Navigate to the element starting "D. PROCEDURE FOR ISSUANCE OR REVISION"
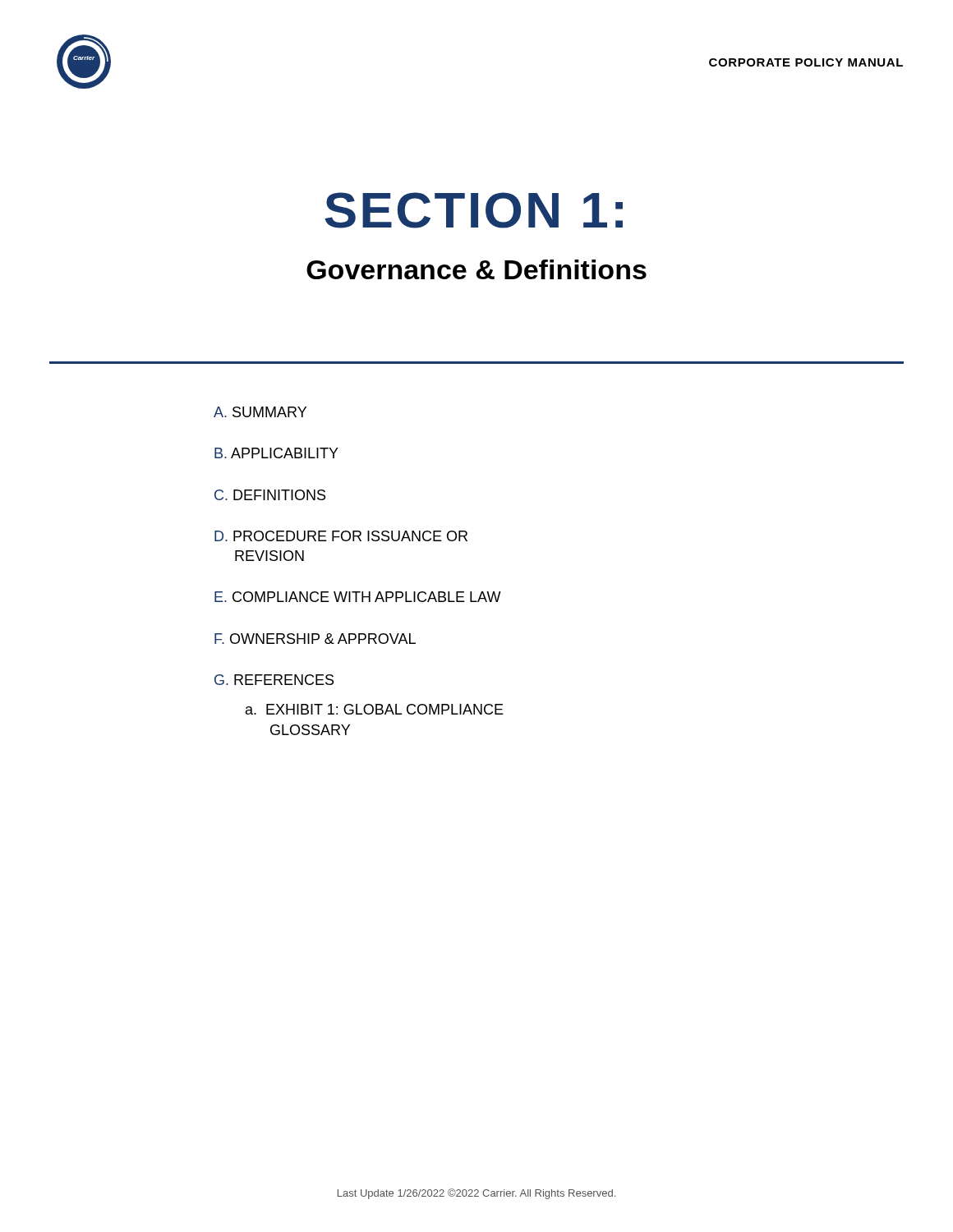This screenshot has width=953, height=1232. pos(341,546)
